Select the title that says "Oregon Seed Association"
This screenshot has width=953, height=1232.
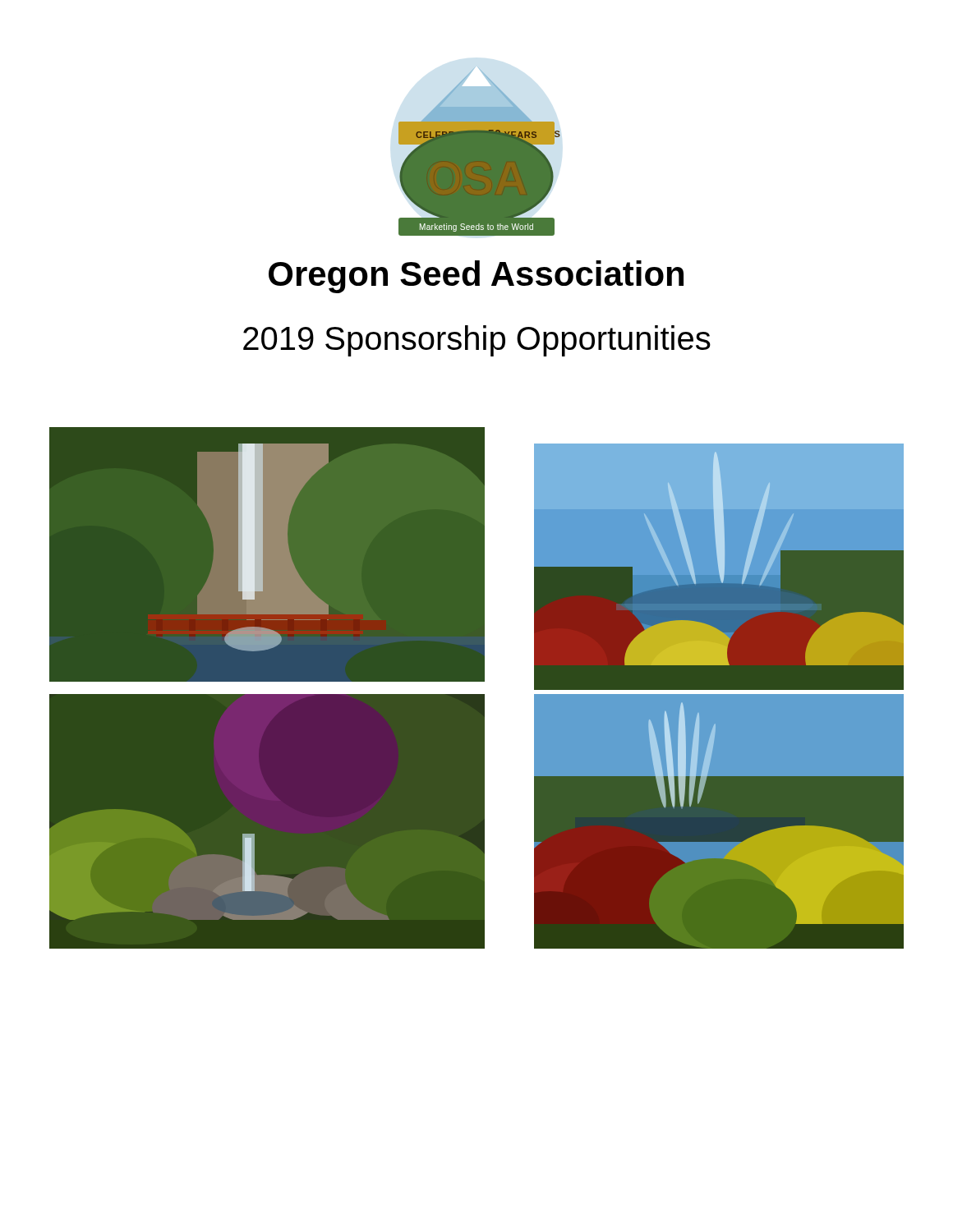[x=476, y=274]
